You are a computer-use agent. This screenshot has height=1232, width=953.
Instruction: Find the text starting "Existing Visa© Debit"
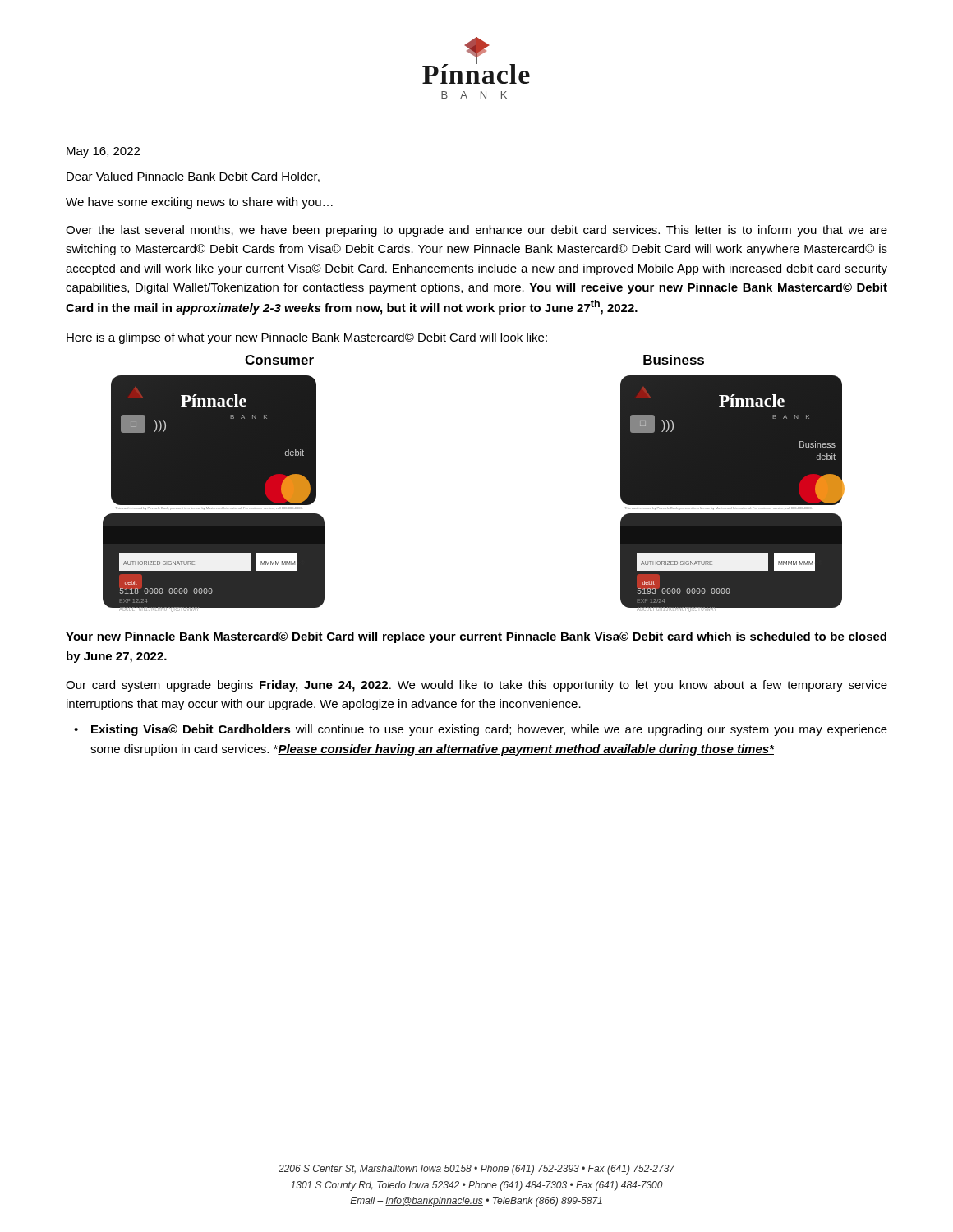(x=489, y=739)
